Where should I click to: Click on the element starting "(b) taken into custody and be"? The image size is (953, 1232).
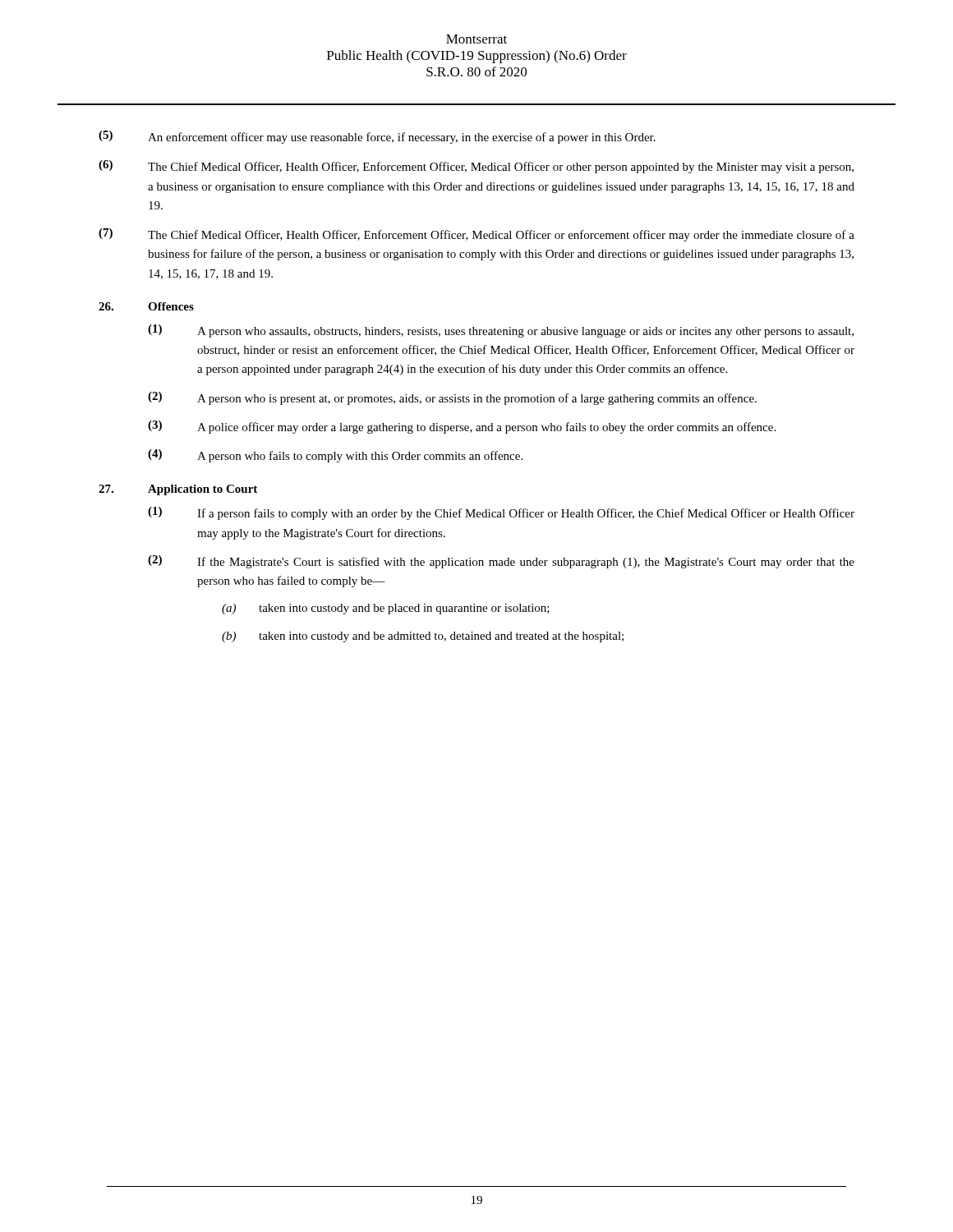tap(538, 636)
